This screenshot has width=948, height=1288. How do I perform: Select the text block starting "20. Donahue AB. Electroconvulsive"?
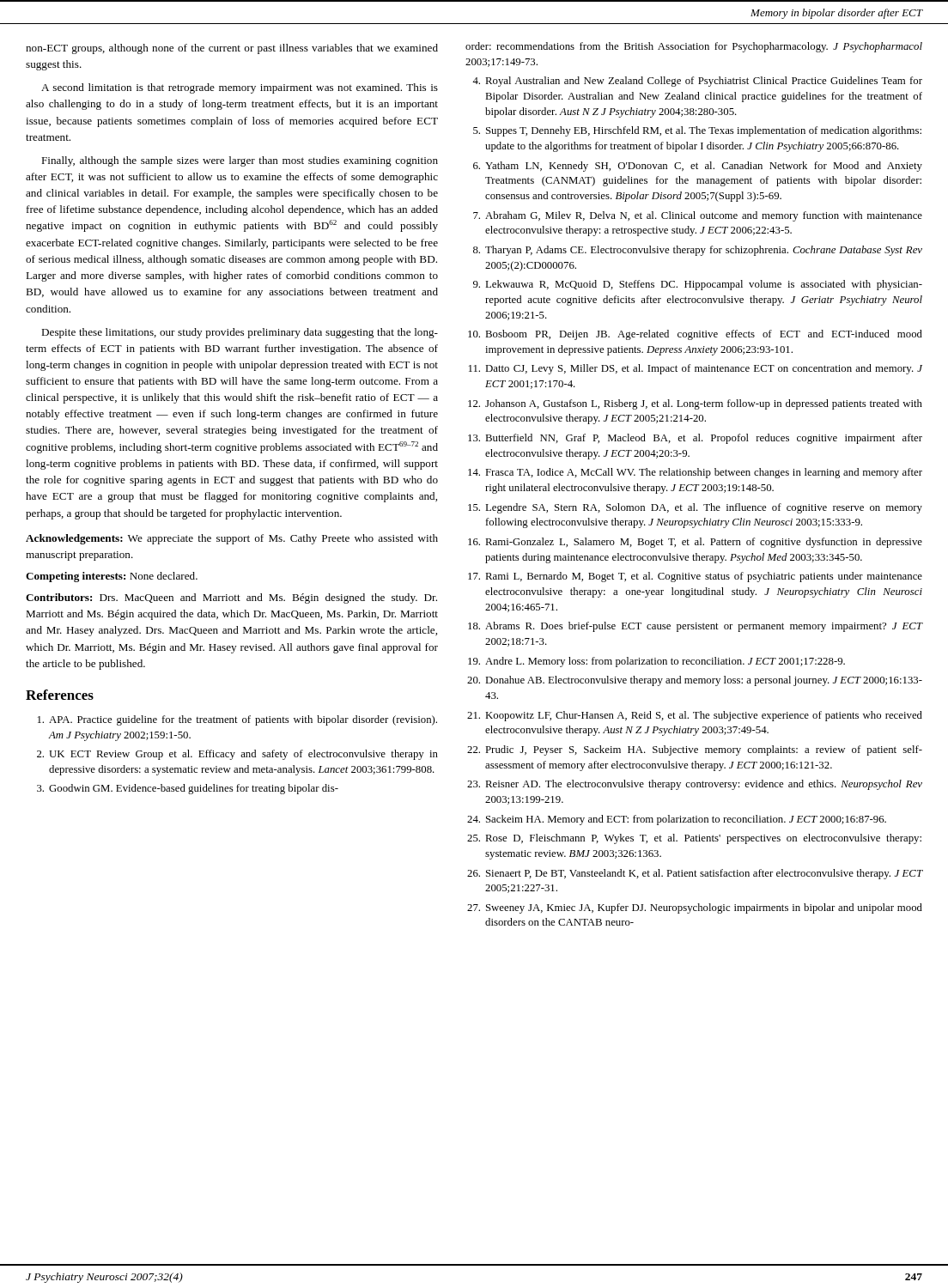(x=692, y=689)
